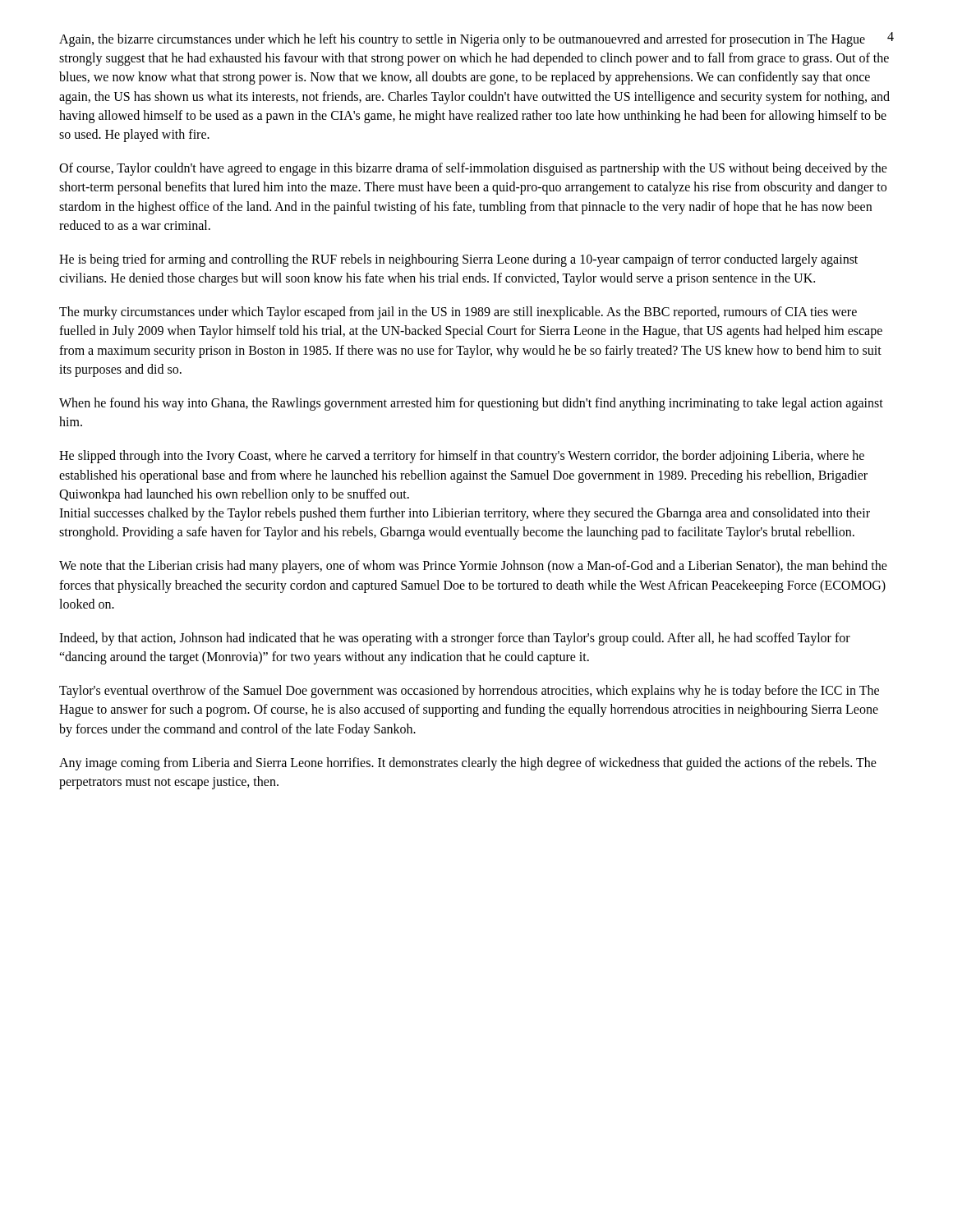Find the text block containing "He slipped through"

click(462, 457)
